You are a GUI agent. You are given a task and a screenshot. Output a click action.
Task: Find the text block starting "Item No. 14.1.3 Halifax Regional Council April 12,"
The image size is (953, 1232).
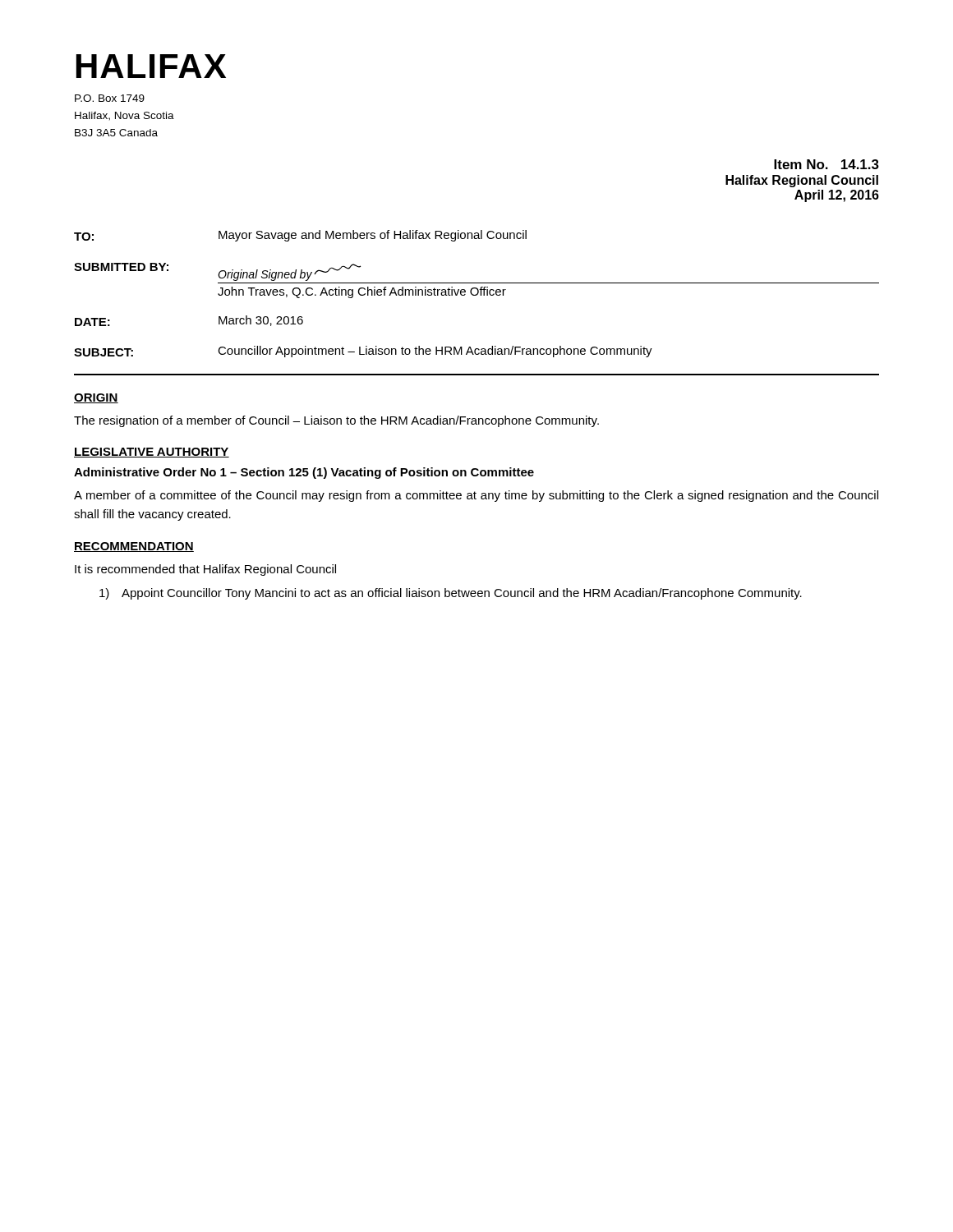pos(826,164)
